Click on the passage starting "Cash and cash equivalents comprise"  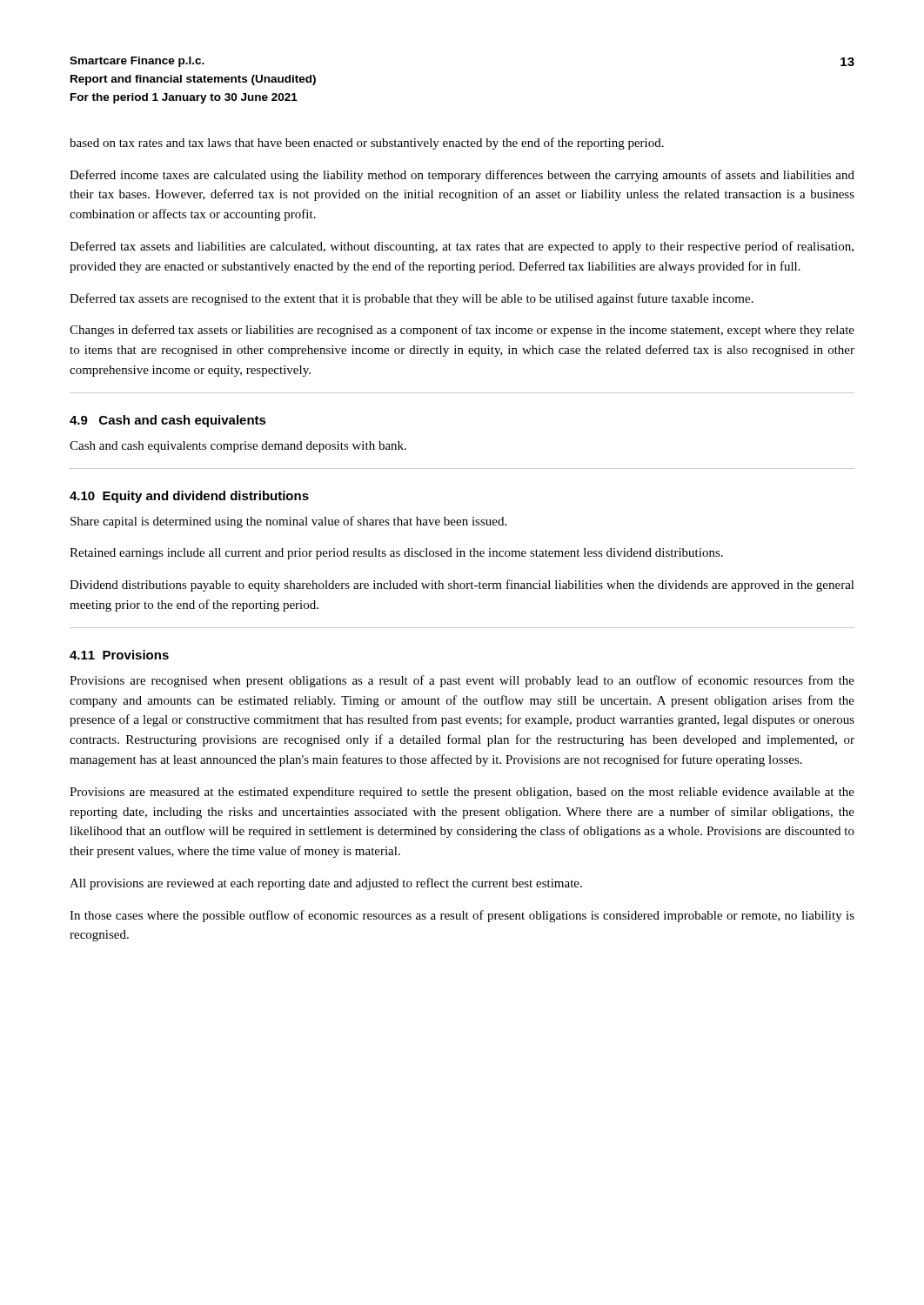click(x=238, y=445)
